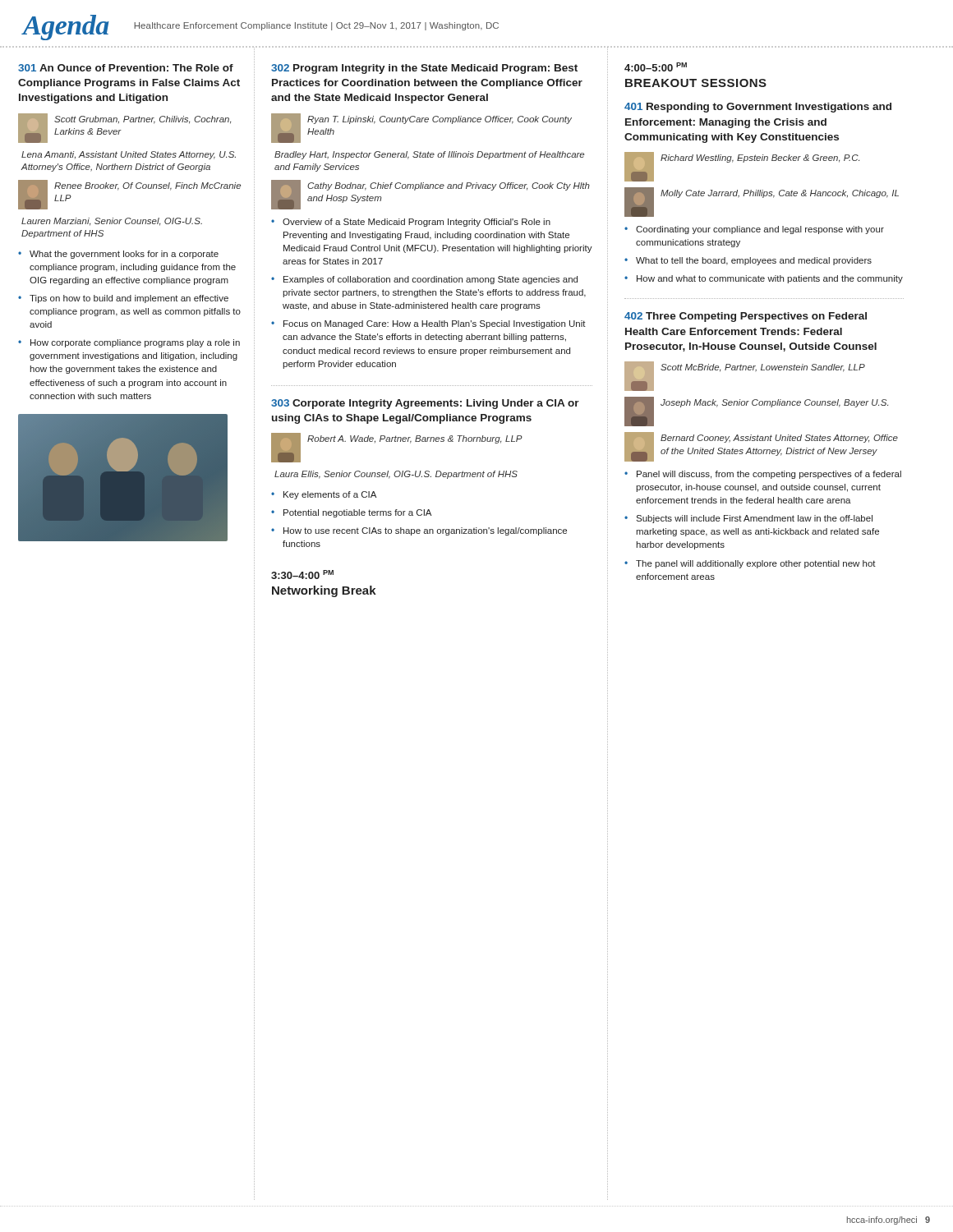Screen dimensions: 1232x953
Task: Locate the passage starting "The panel will additionally explore other potential new"
Action: coord(756,570)
